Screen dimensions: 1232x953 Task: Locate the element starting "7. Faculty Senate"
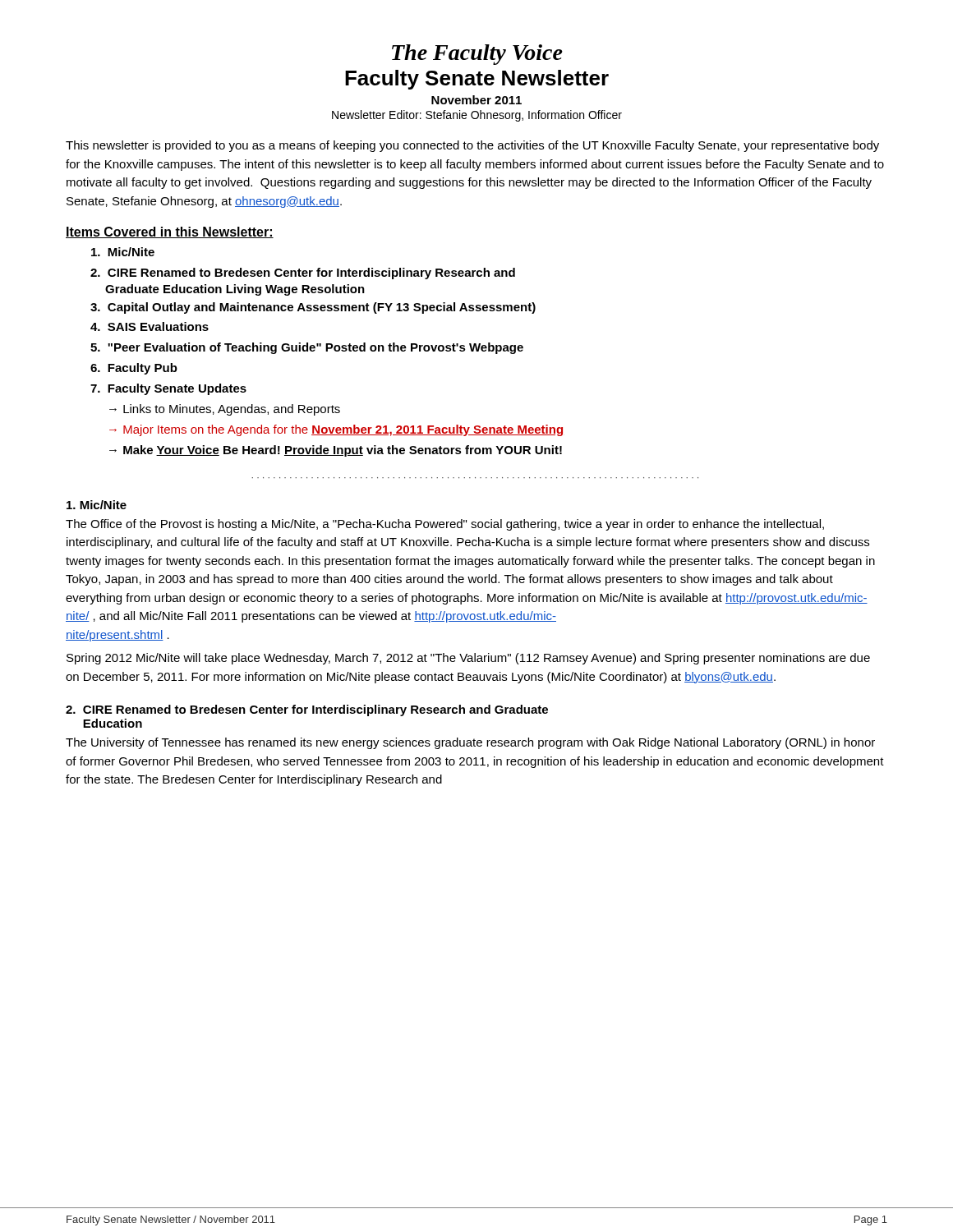click(489, 420)
